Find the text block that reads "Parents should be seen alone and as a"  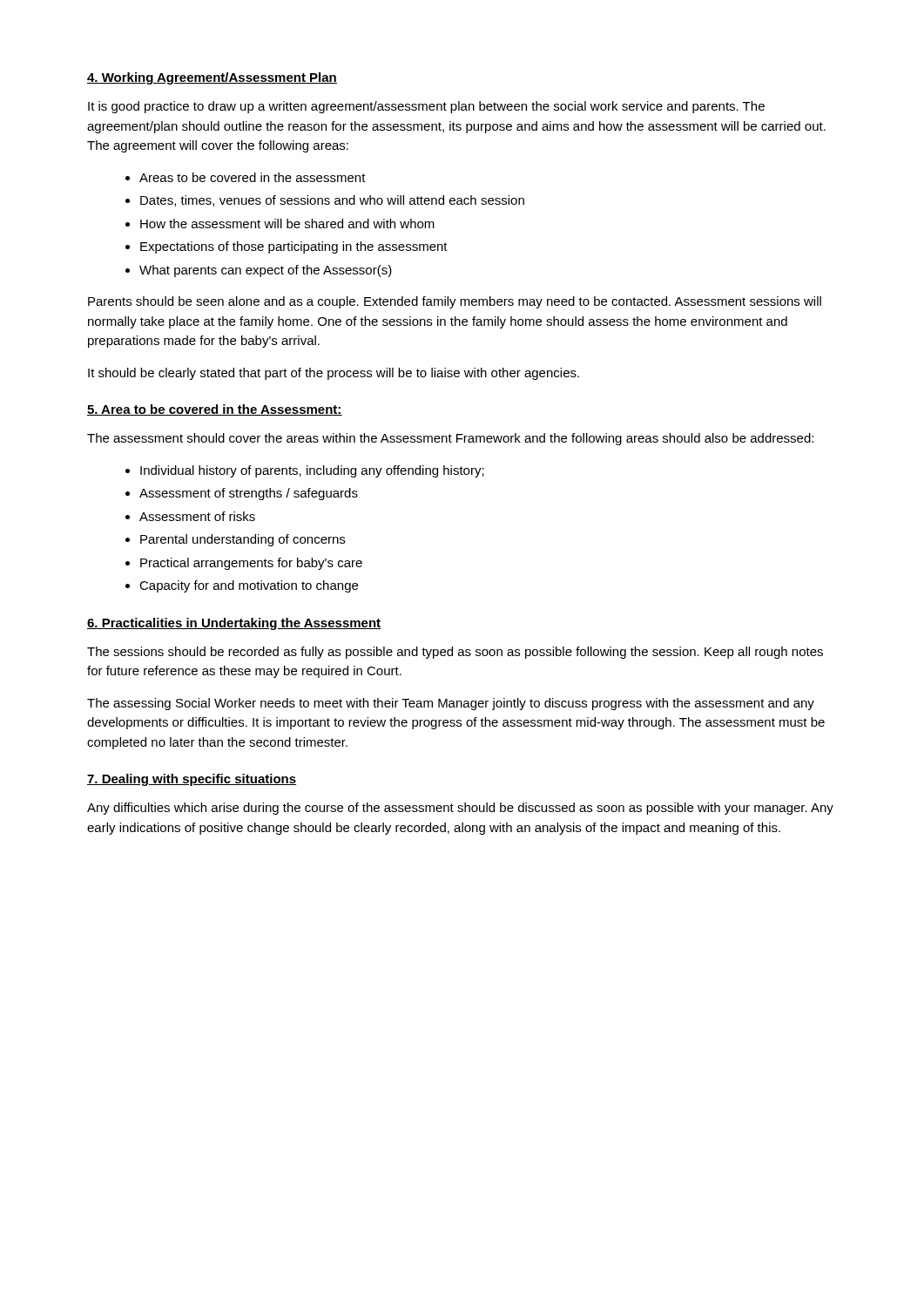pos(455,321)
